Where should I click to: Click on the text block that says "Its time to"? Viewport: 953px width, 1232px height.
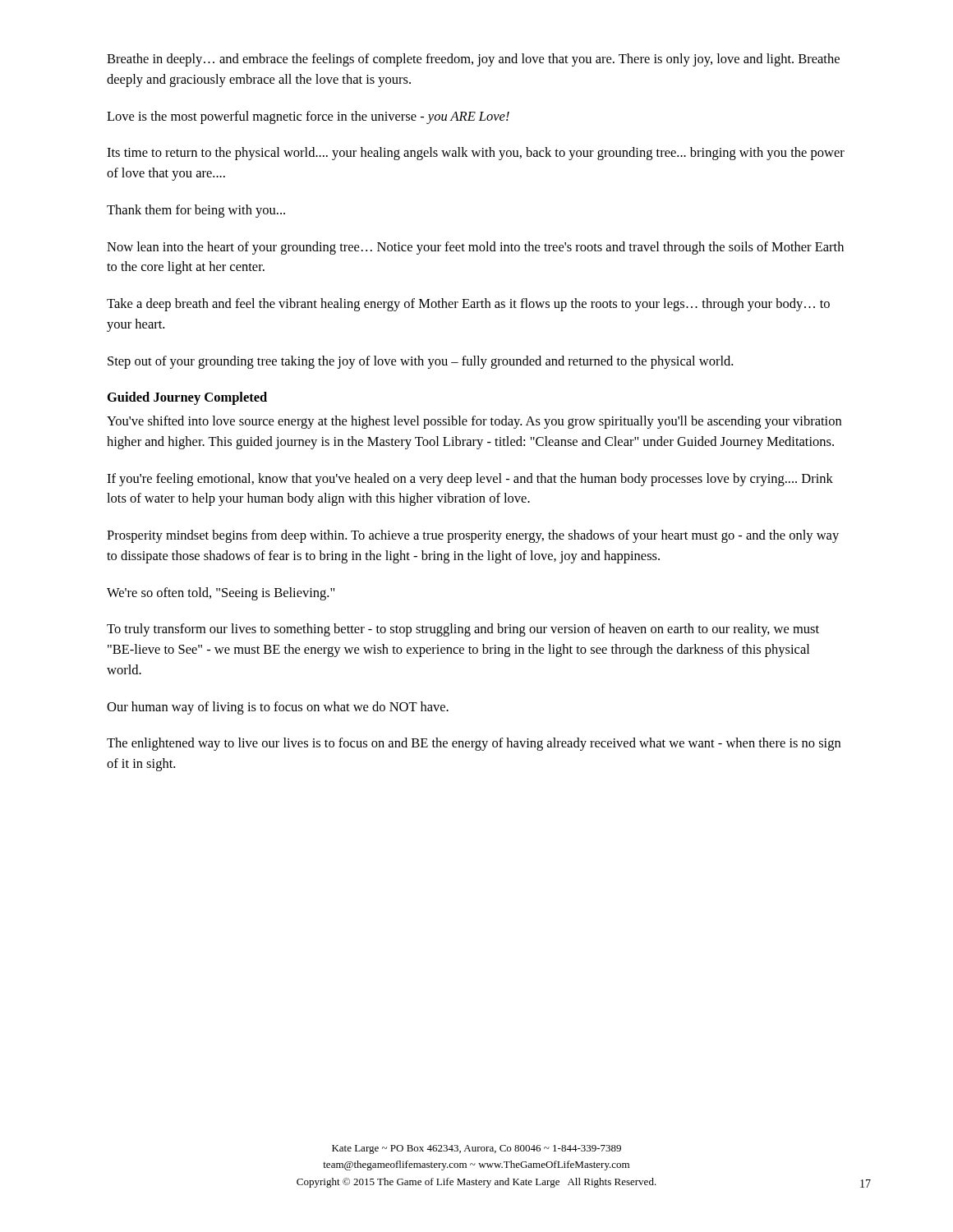pos(476,163)
